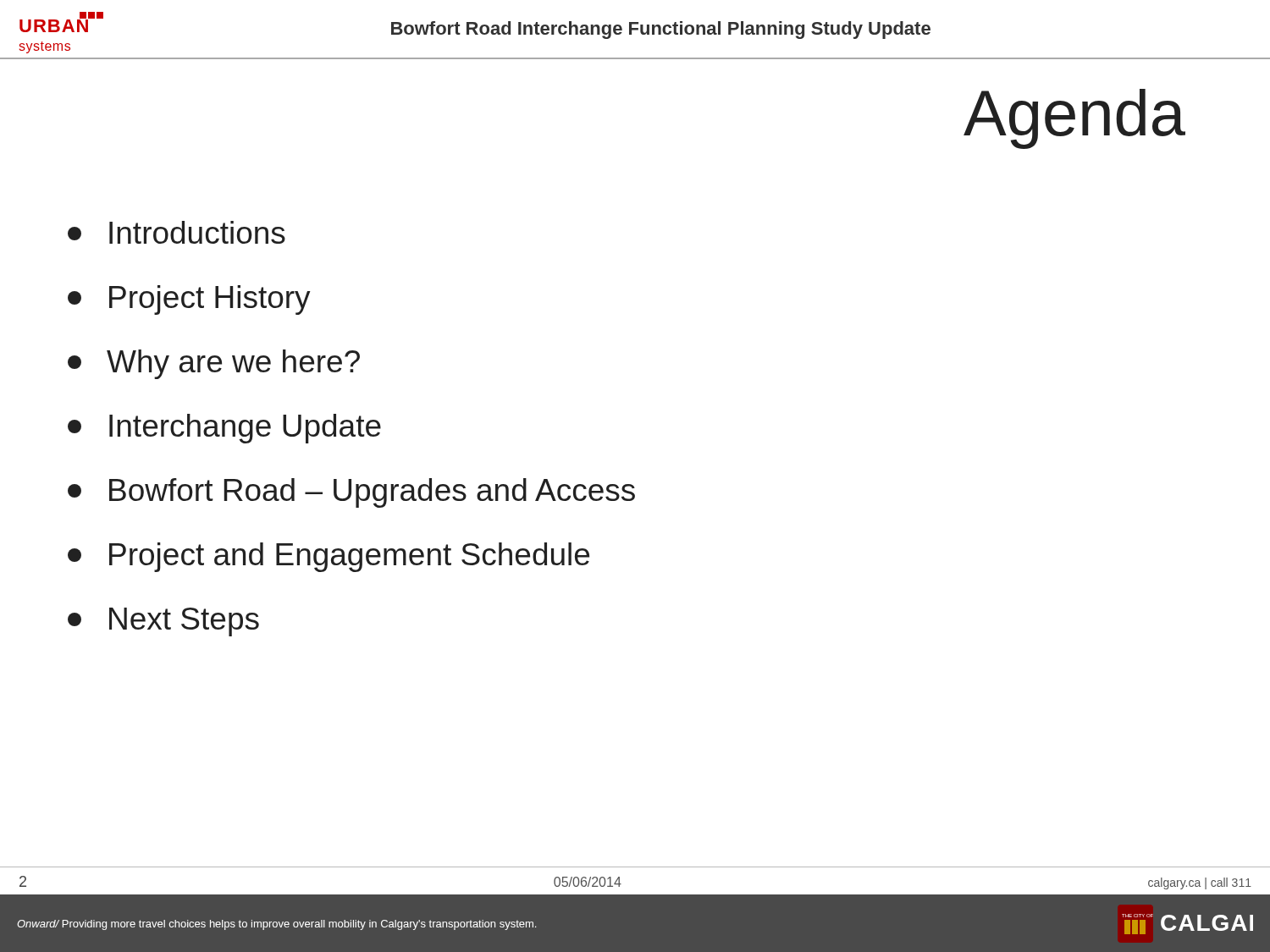Find the list item that says "Bowfort Road – Upgrades"

(x=352, y=491)
